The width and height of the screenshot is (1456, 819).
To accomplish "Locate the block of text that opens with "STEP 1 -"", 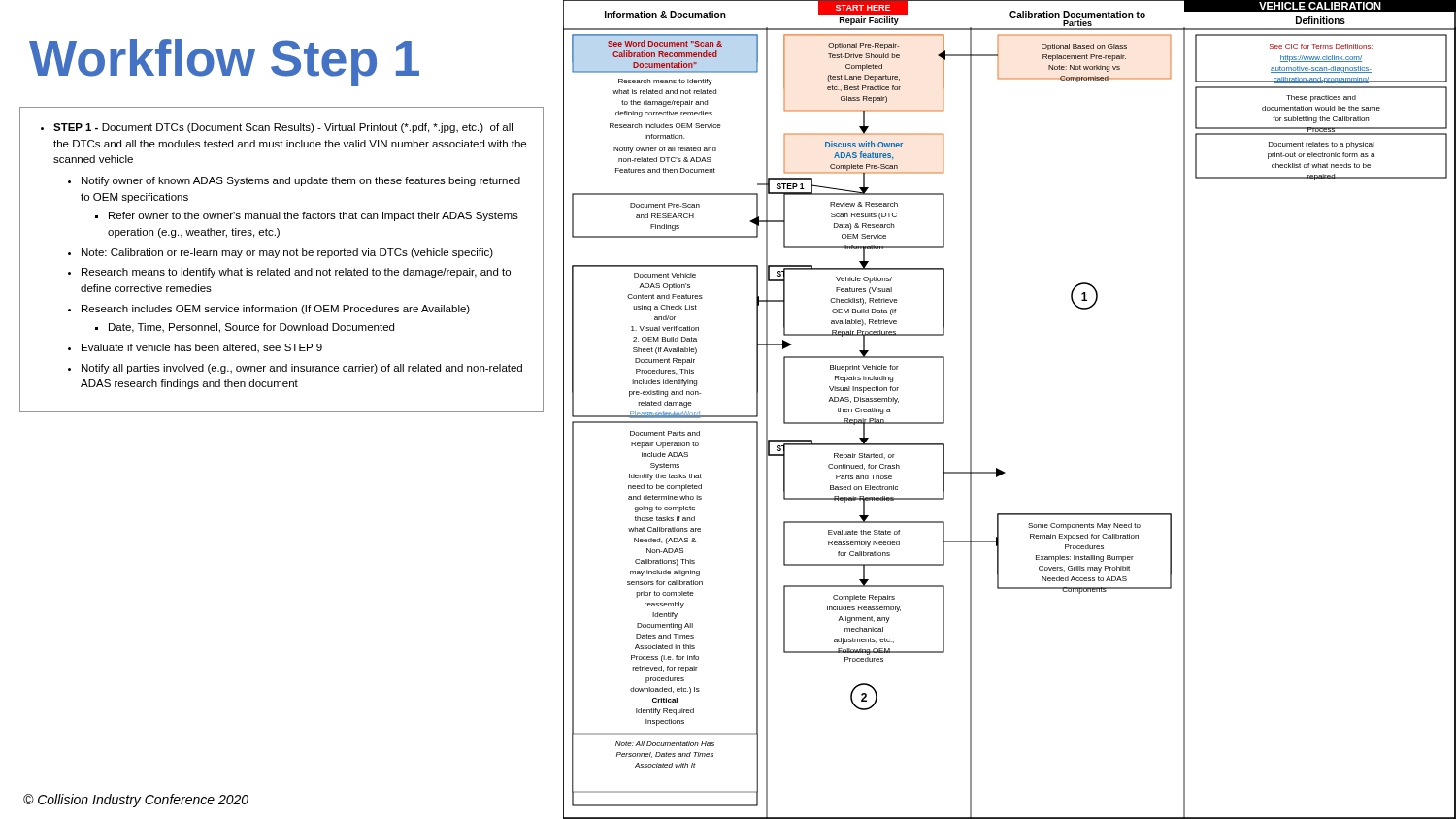I will (281, 256).
